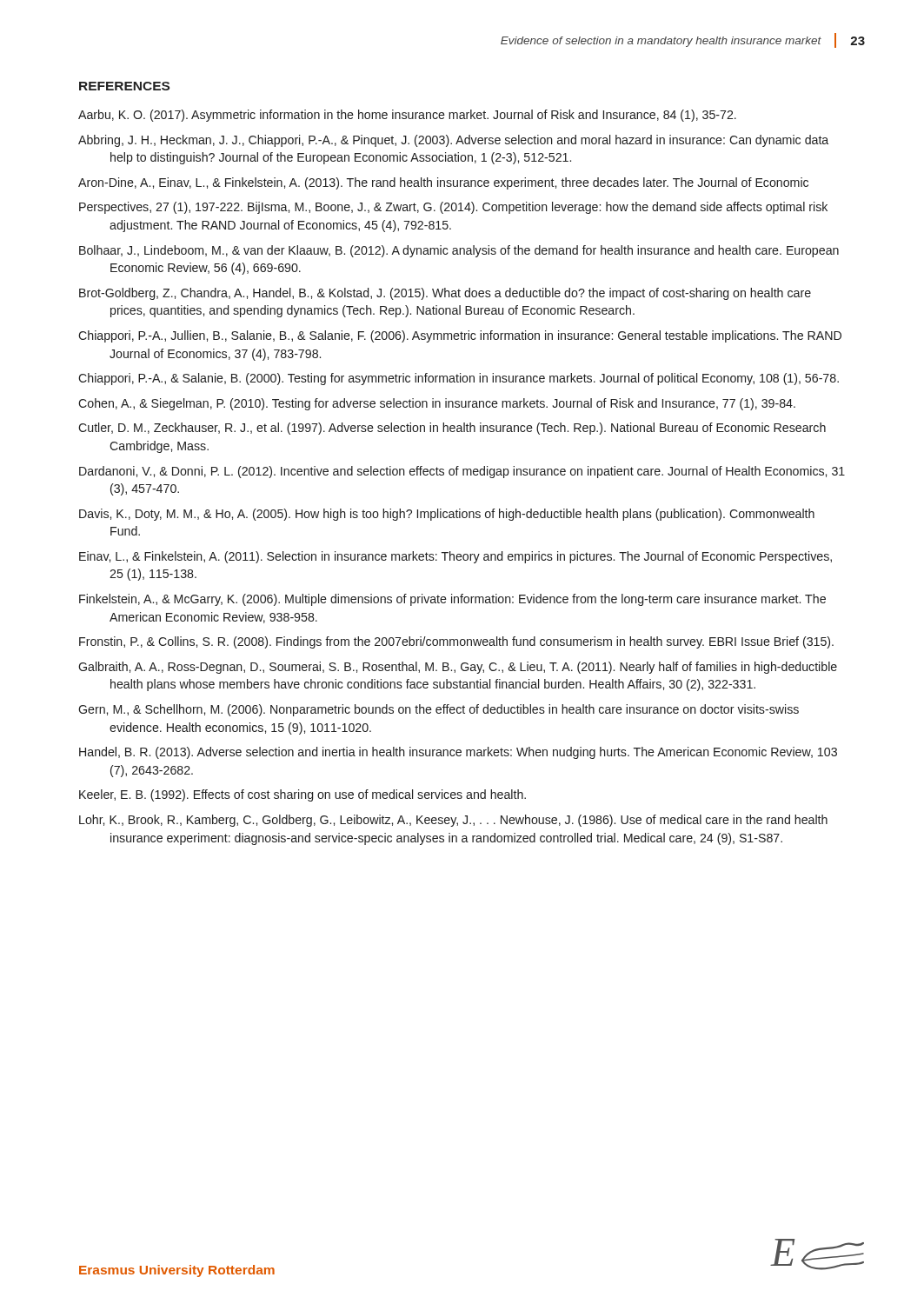Screen dimensions: 1304x924
Task: Click on the region starting "Bolhaar, J., Lindeboom, M., &"
Action: pyautogui.click(x=459, y=259)
